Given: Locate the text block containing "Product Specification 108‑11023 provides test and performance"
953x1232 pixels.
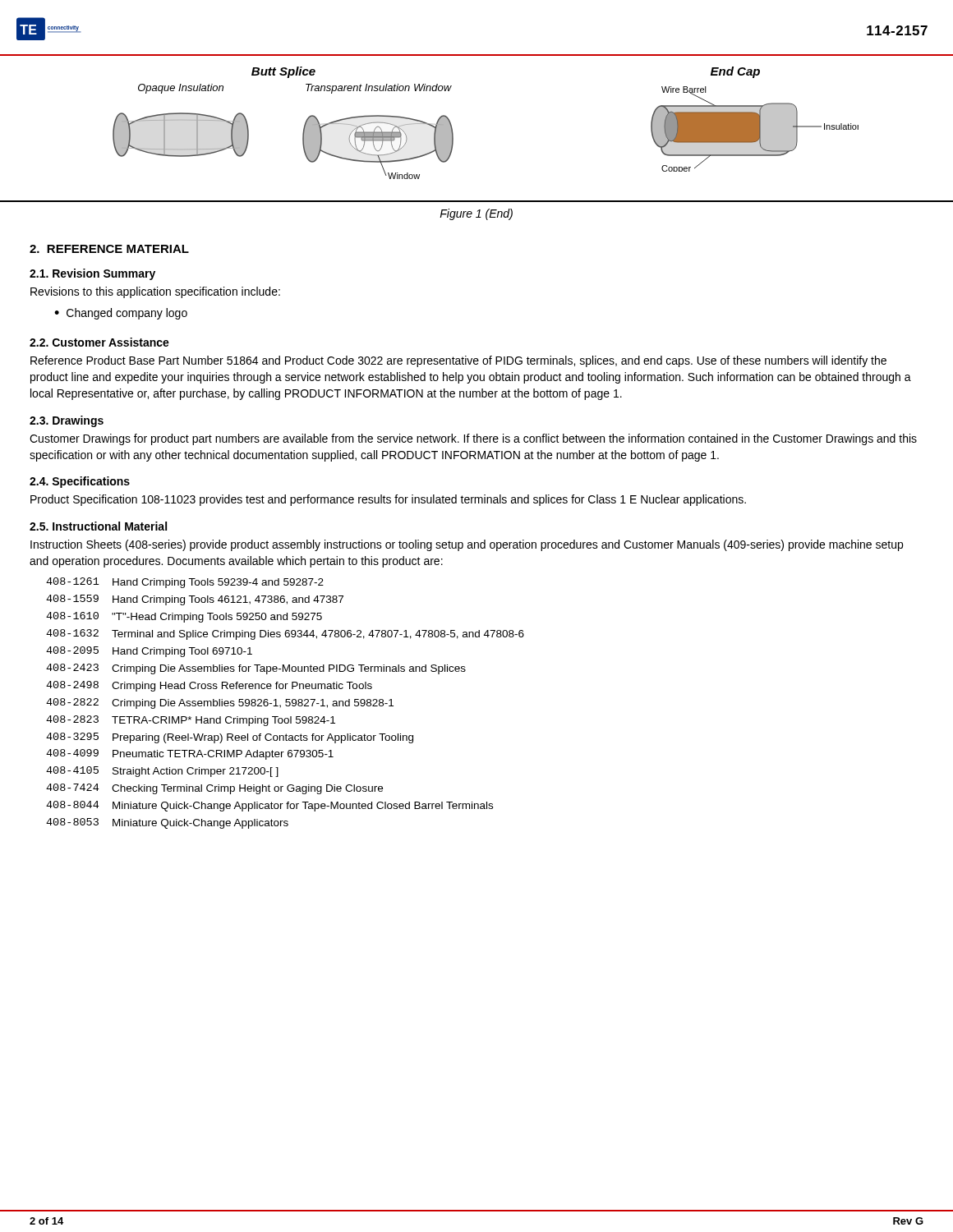Looking at the screenshot, I should pyautogui.click(x=388, y=500).
